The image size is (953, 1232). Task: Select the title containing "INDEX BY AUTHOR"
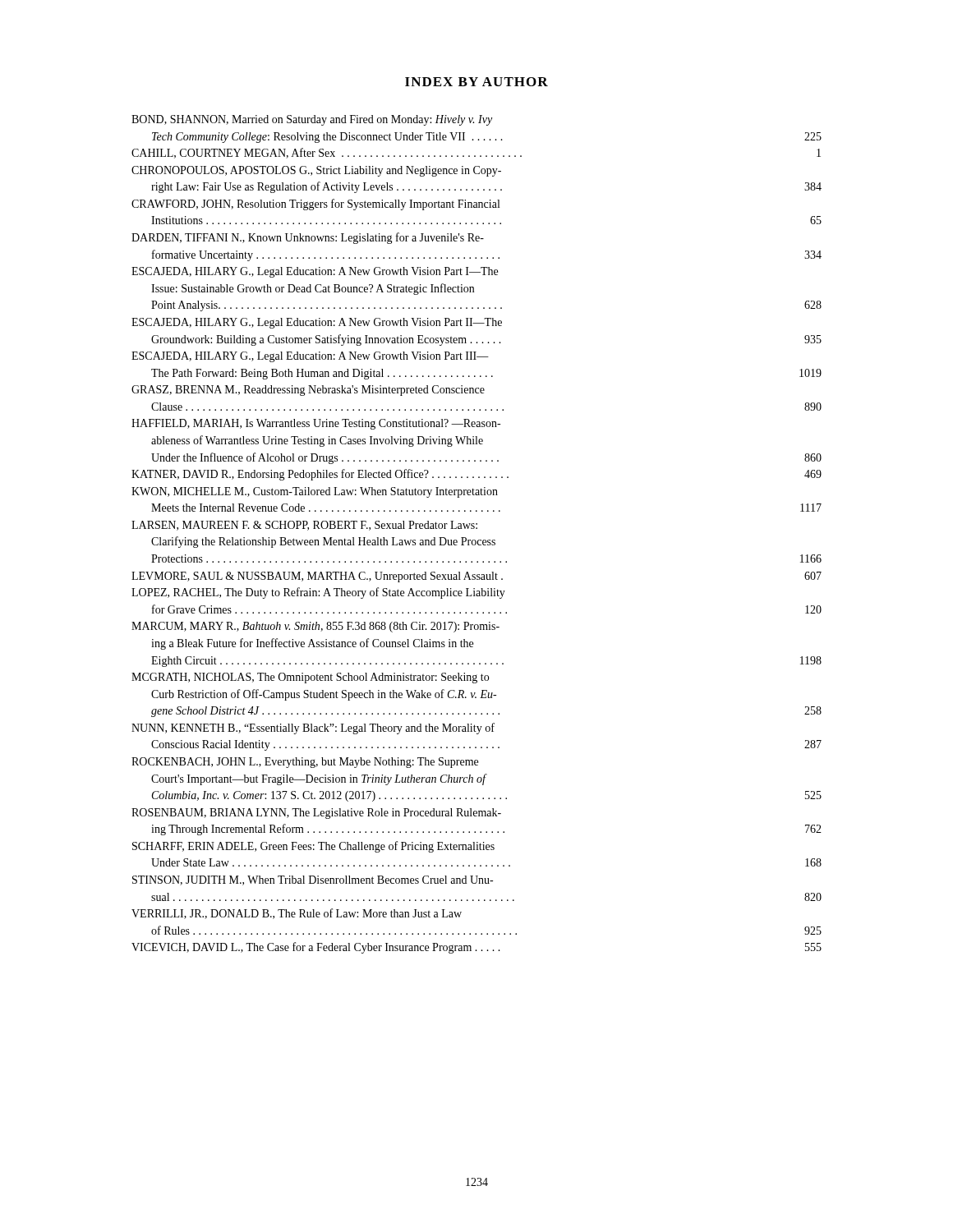(476, 82)
